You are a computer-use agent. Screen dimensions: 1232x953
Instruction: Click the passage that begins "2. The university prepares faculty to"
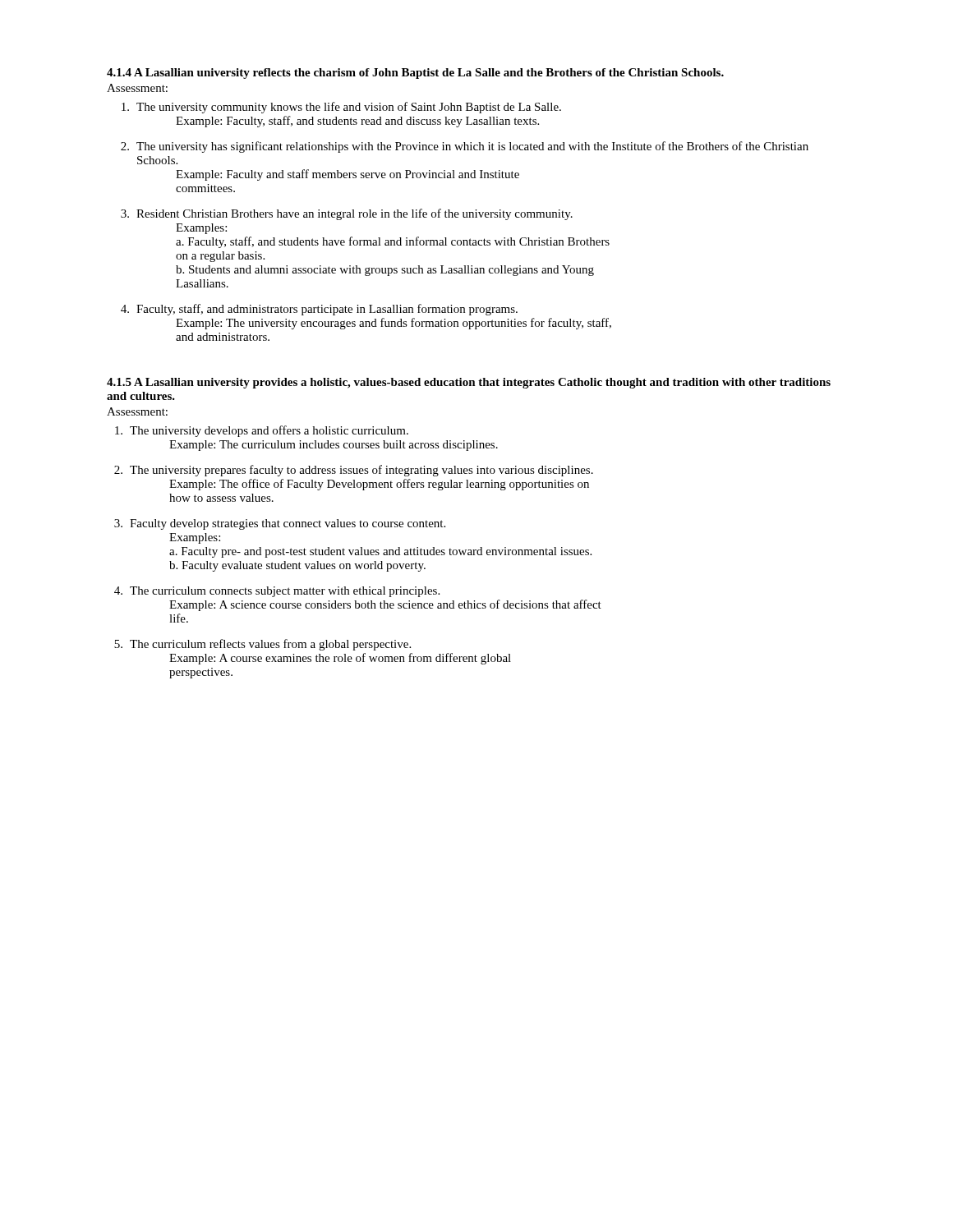tap(476, 484)
